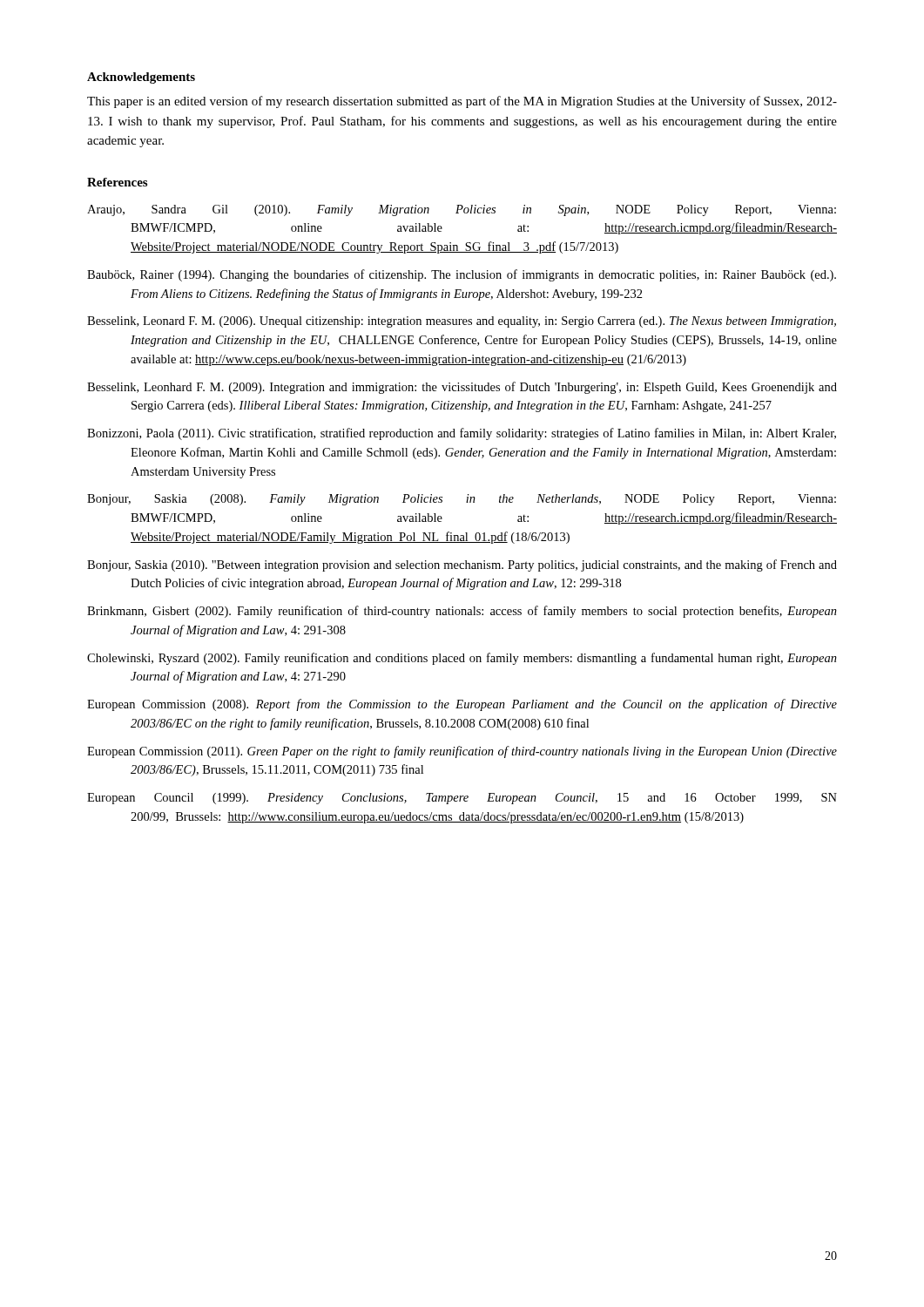Point to the block beginning "Bonjour, Saskia (2008). Family"
The height and width of the screenshot is (1307, 924).
(x=103, y=500)
